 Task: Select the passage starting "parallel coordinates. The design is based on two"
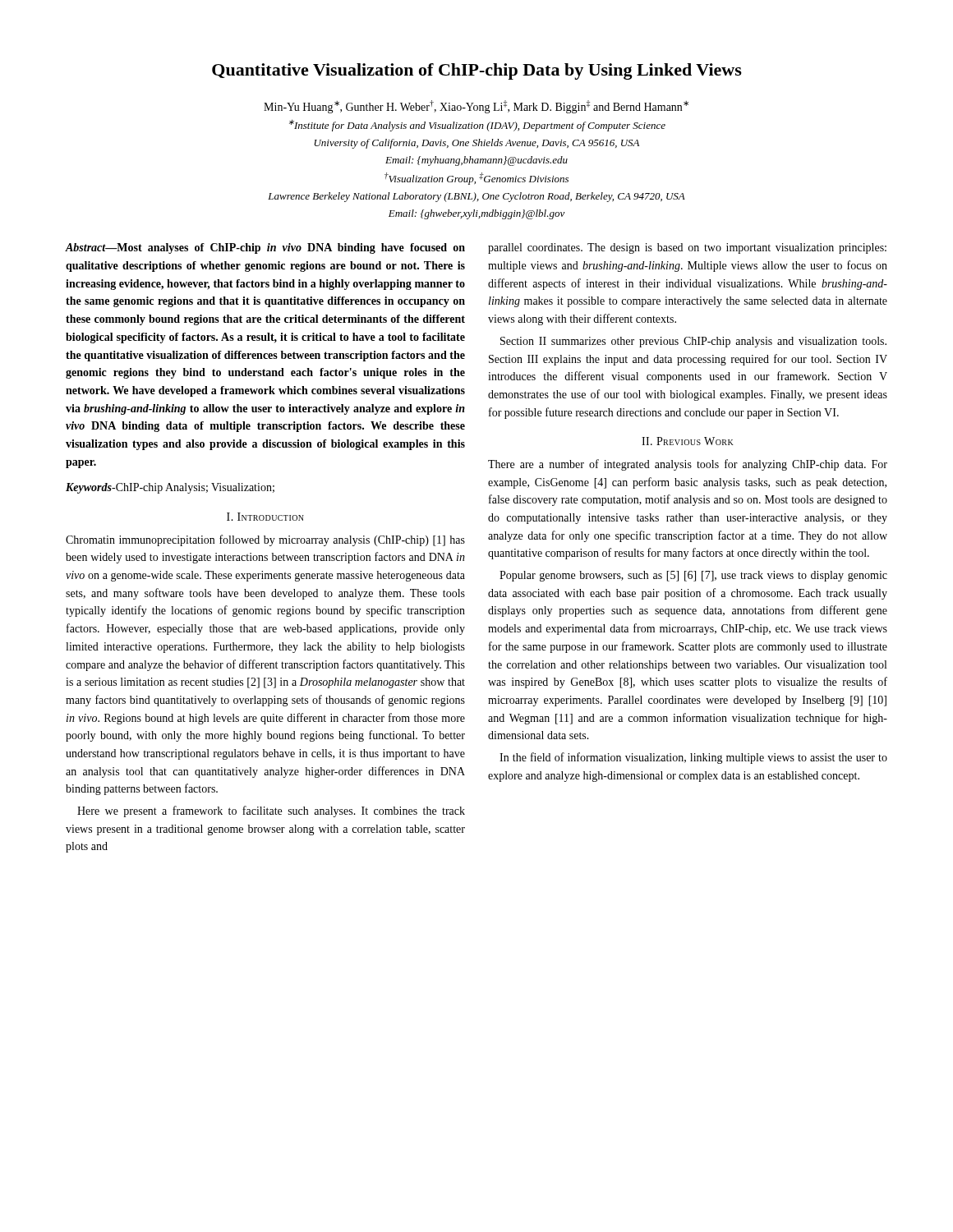point(688,330)
